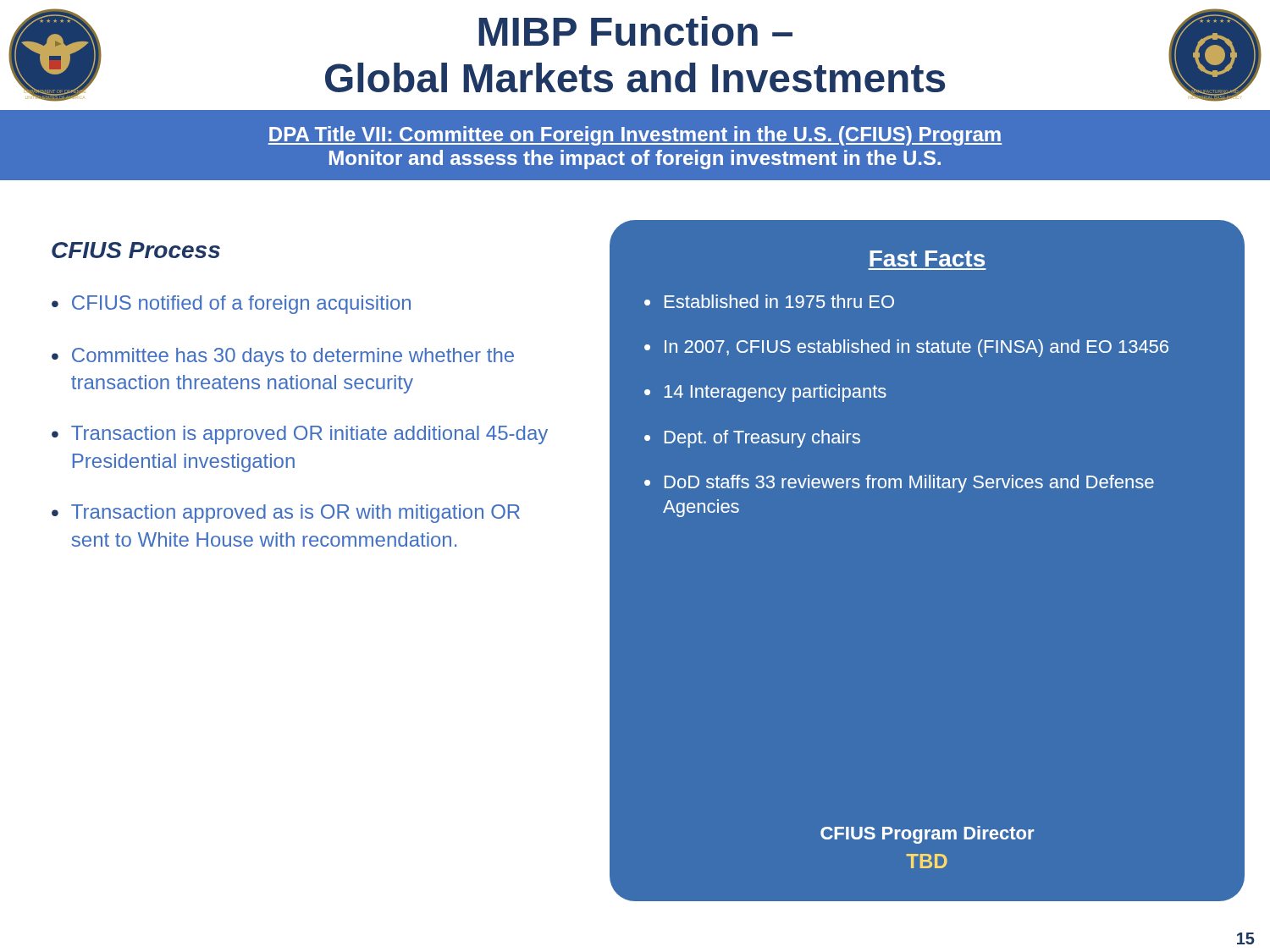Viewport: 1270px width, 952px height.
Task: Where is the passage that starts "Committee has 30 days to determine"?
Action: (x=293, y=368)
